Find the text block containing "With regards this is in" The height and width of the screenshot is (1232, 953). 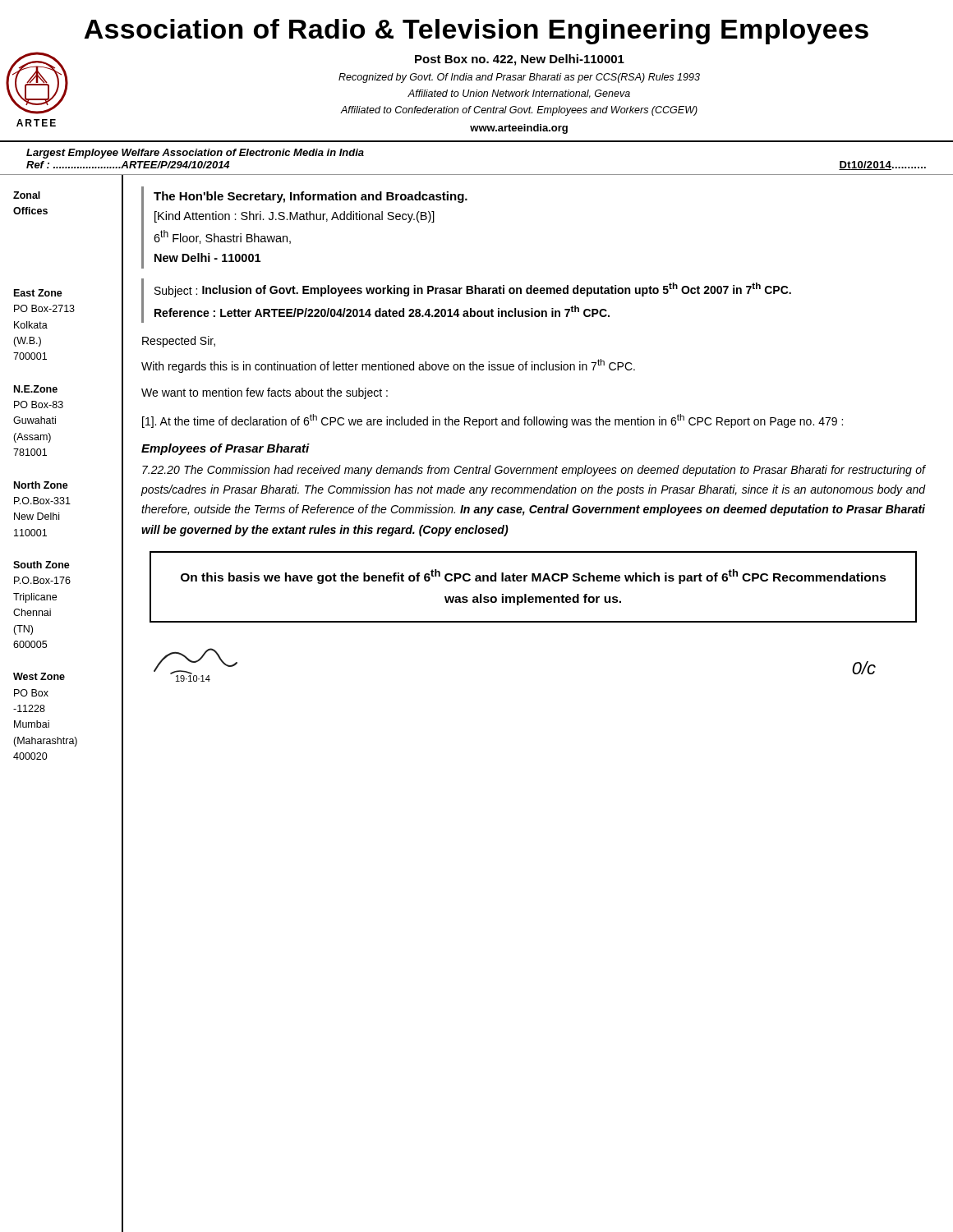(x=389, y=365)
